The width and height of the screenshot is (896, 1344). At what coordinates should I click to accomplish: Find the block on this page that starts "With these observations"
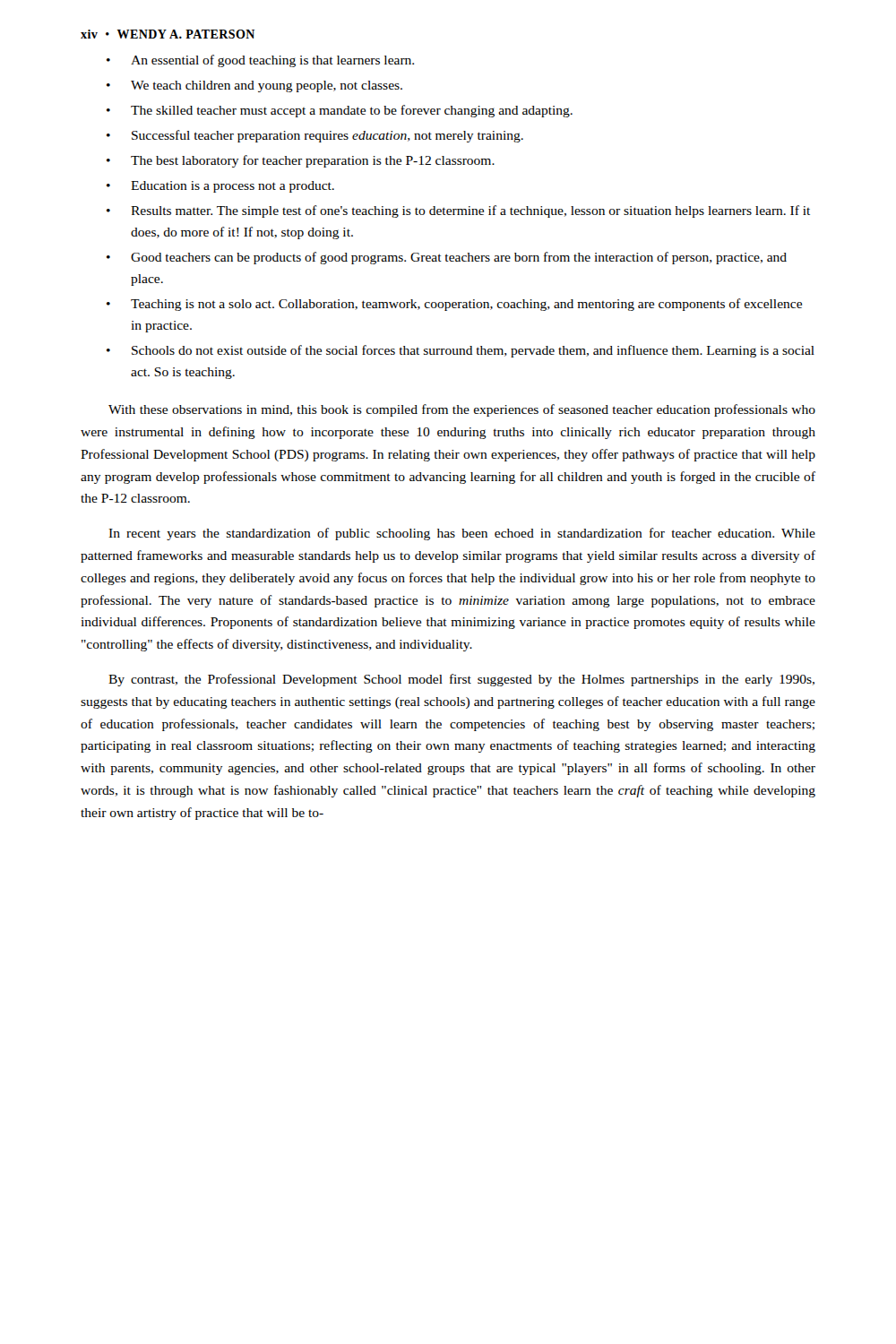[x=448, y=454]
